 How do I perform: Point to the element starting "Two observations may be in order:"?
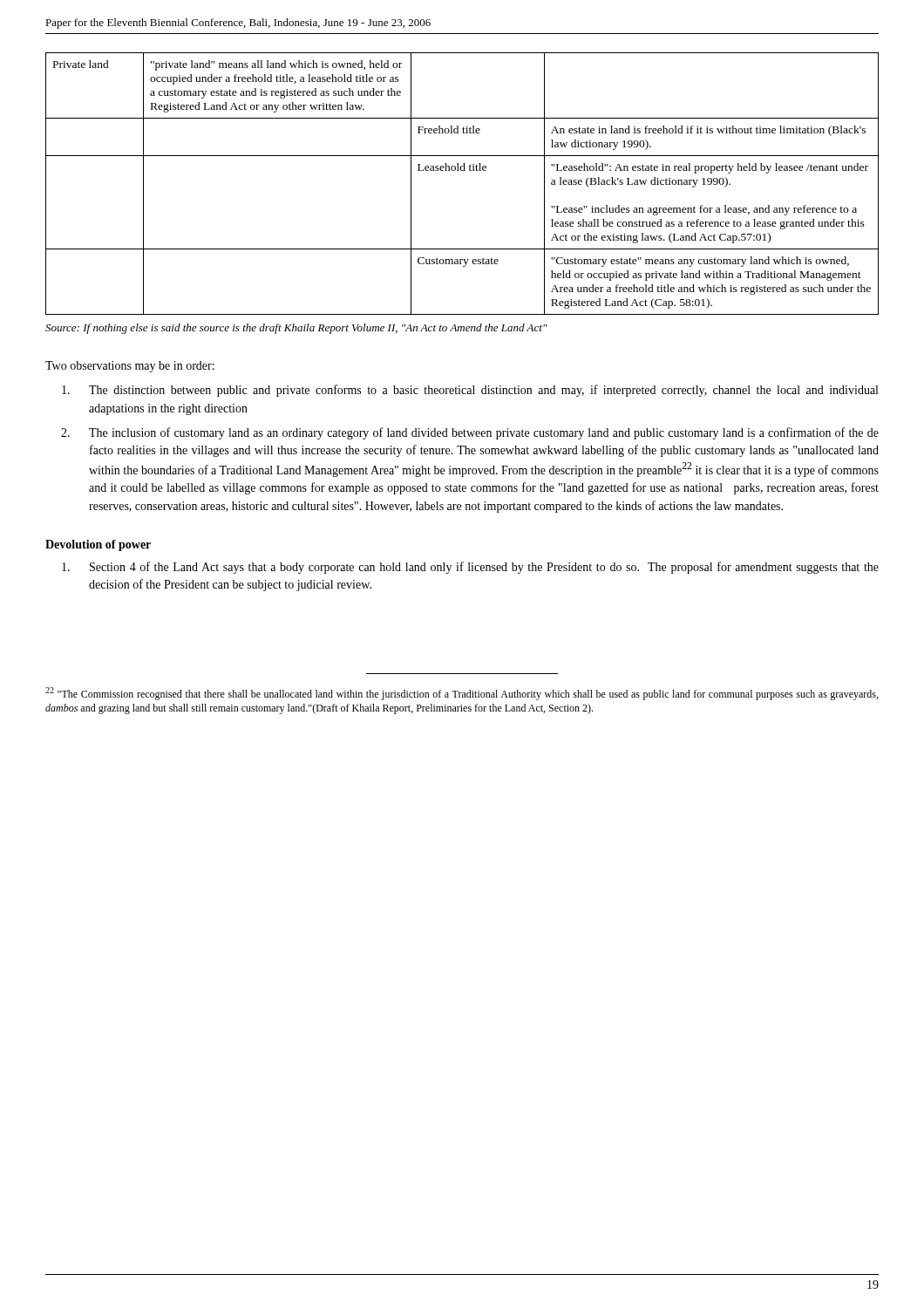[x=130, y=367]
